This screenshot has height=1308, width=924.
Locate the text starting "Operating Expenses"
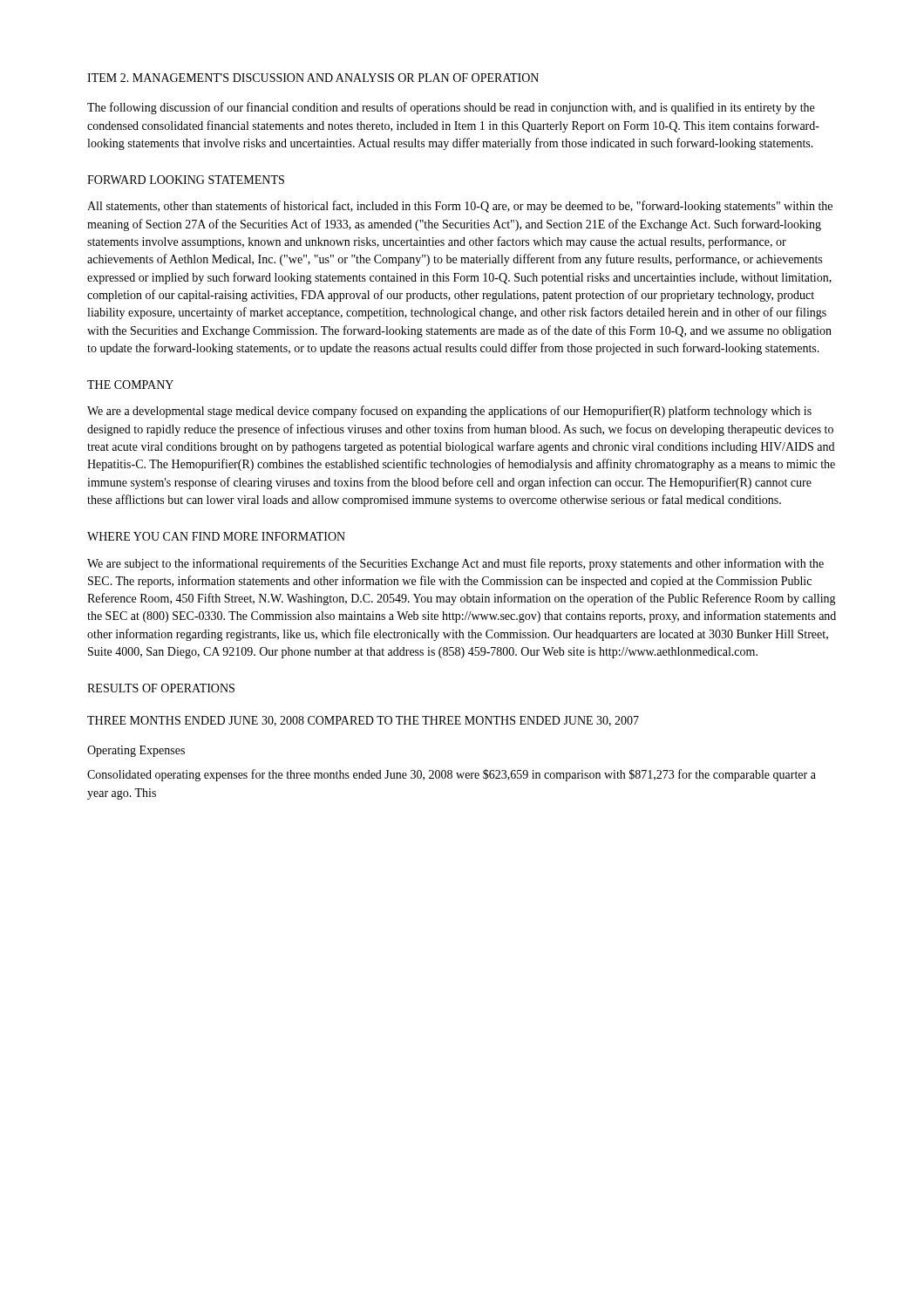tap(136, 750)
